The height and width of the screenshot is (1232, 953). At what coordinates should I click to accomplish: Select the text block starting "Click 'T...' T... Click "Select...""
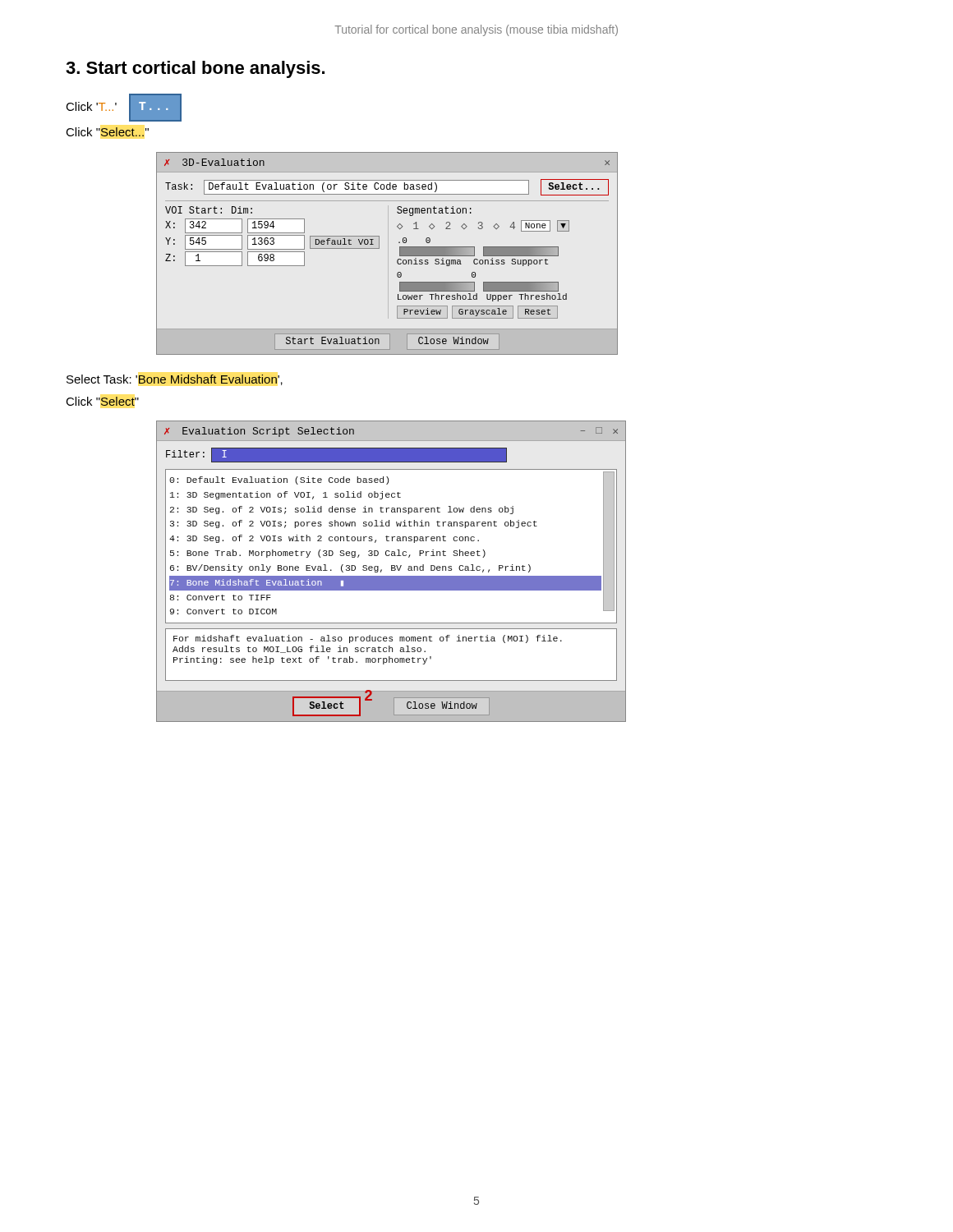click(124, 116)
